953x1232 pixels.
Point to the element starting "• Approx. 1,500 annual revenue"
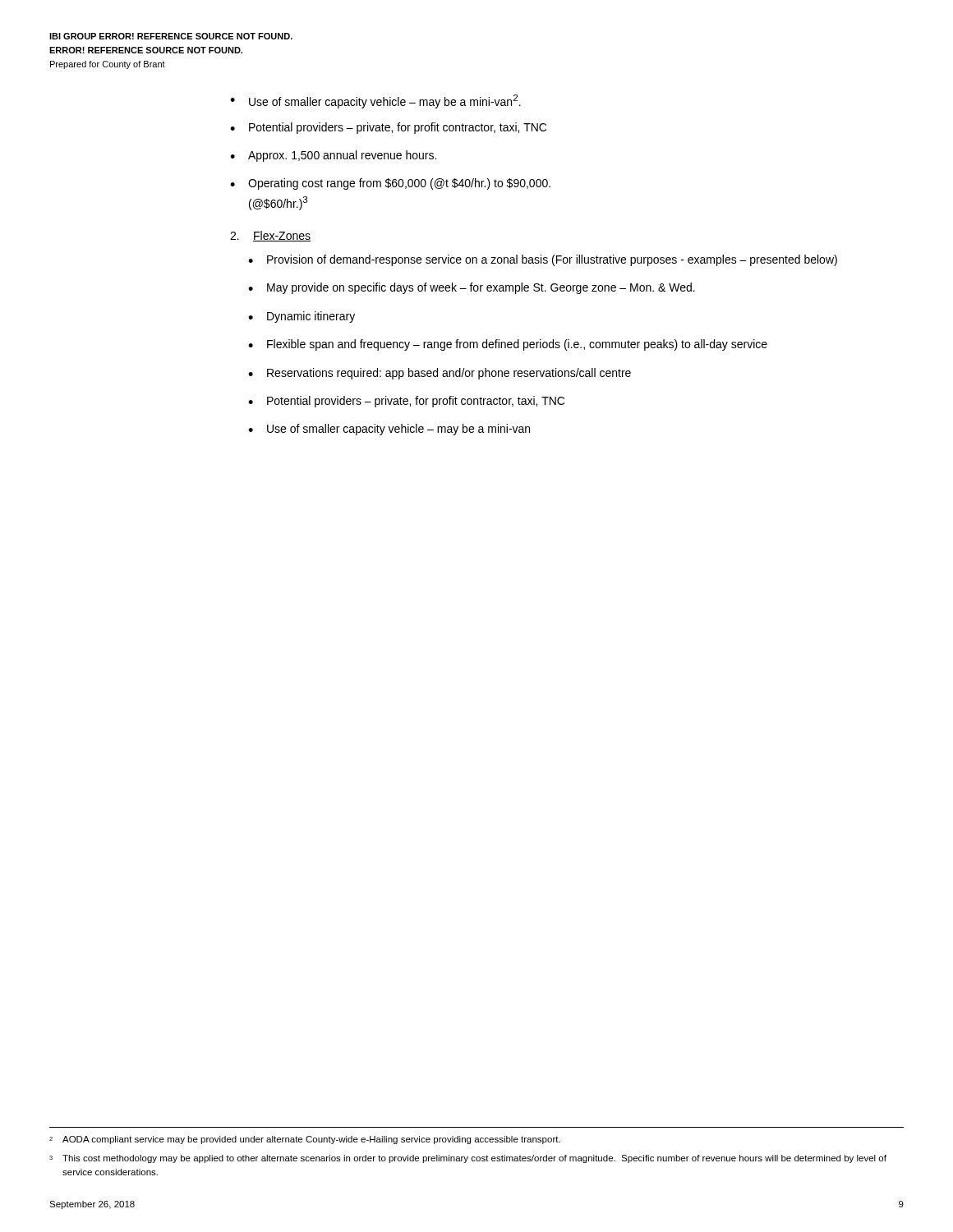click(x=333, y=156)
